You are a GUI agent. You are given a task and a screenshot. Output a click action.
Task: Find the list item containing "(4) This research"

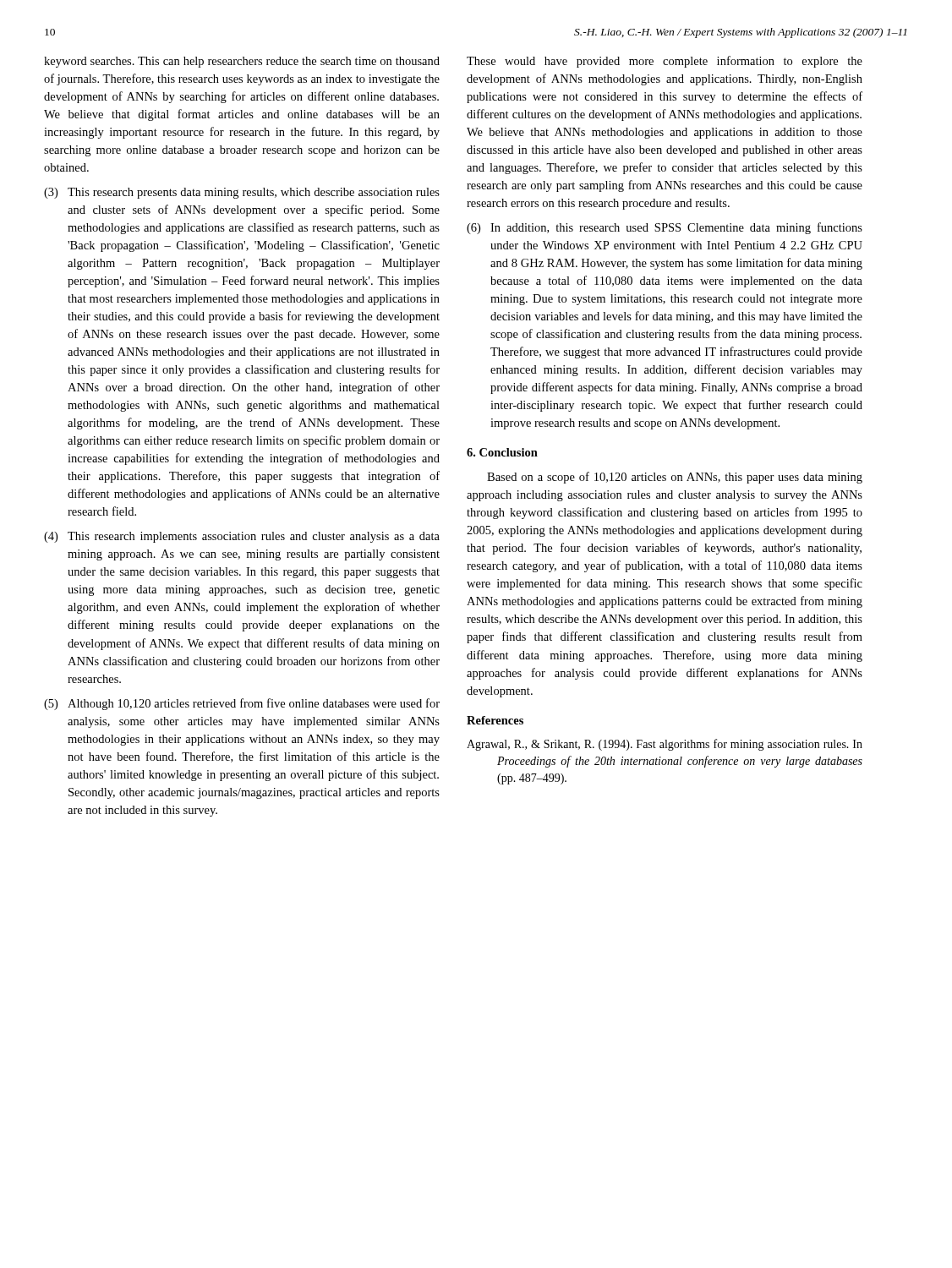pyautogui.click(x=242, y=608)
